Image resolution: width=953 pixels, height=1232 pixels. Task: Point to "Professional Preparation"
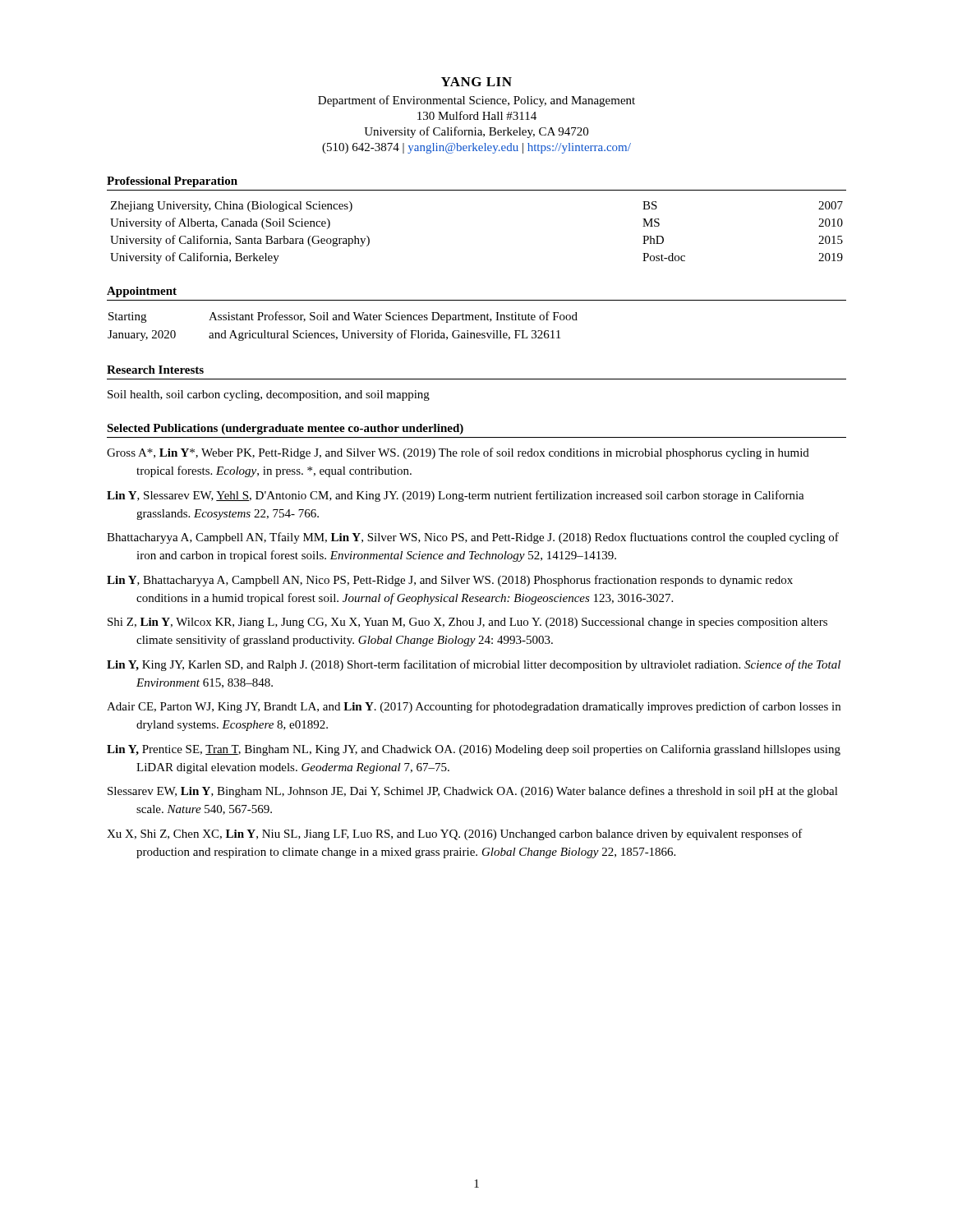coord(172,181)
